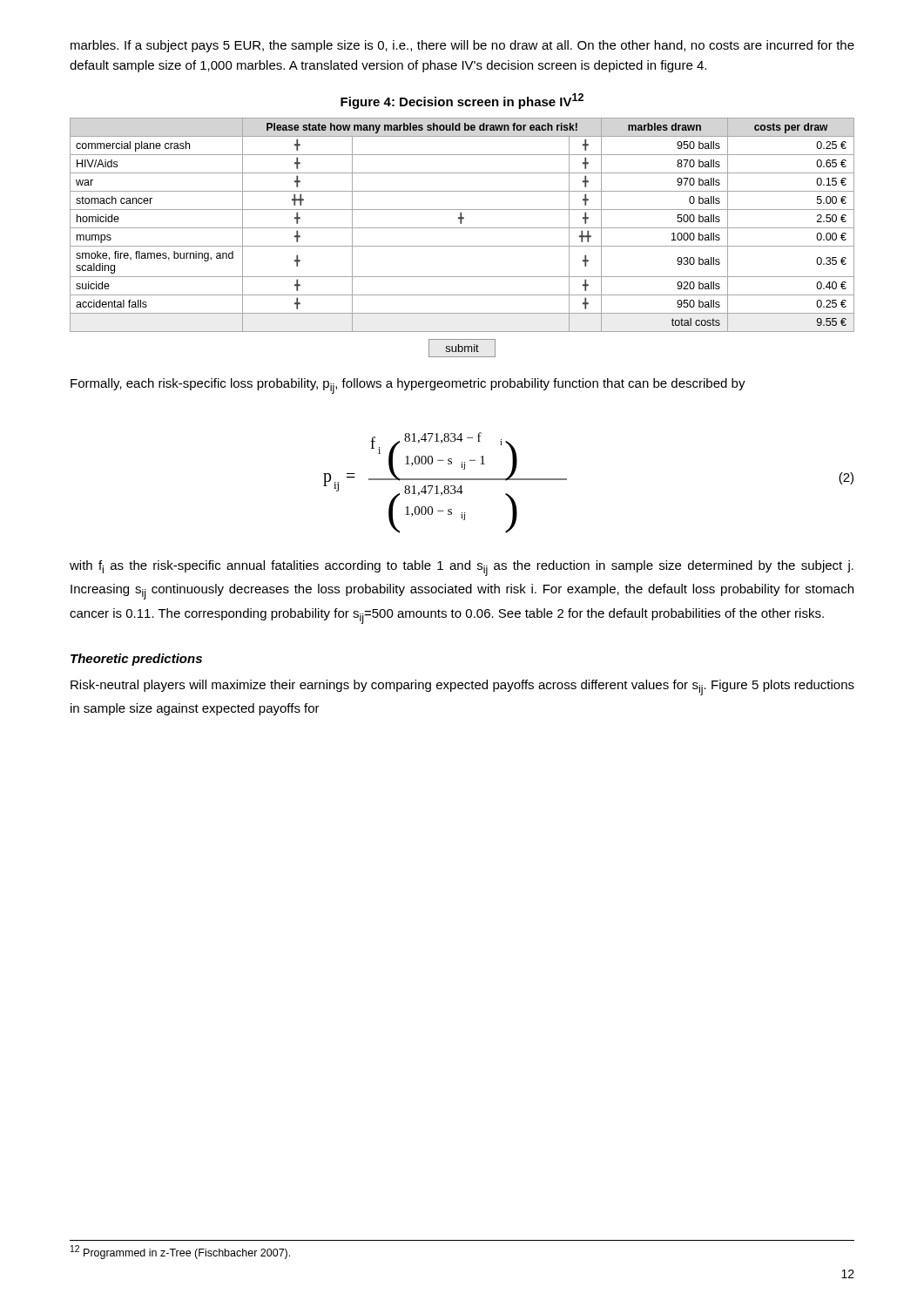The width and height of the screenshot is (924, 1307).
Task: Find the table that mentions "2.50 €"
Action: 462,224
